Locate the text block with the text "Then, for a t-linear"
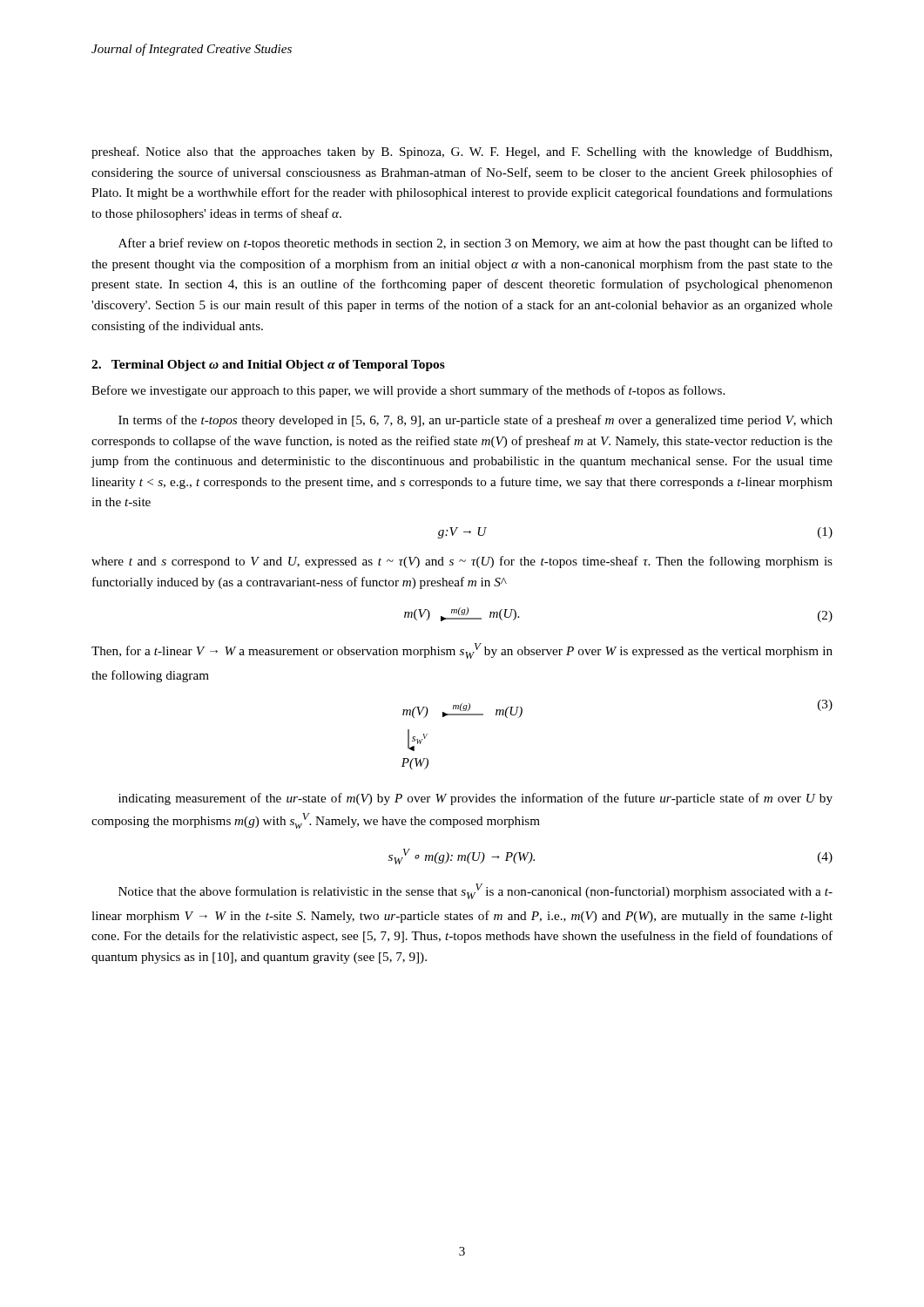 462,661
